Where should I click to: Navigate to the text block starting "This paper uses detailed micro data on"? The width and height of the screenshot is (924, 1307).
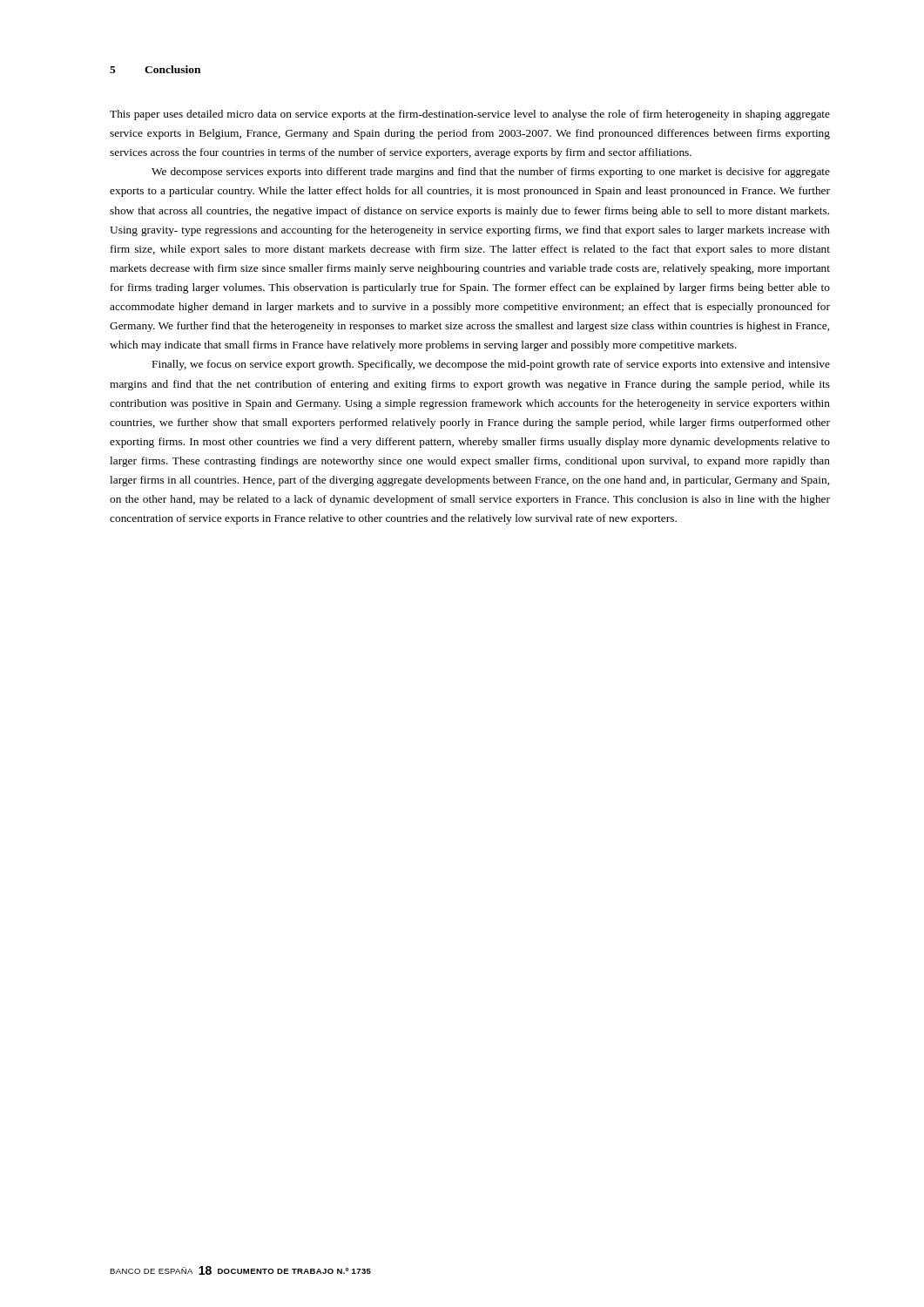(x=470, y=133)
